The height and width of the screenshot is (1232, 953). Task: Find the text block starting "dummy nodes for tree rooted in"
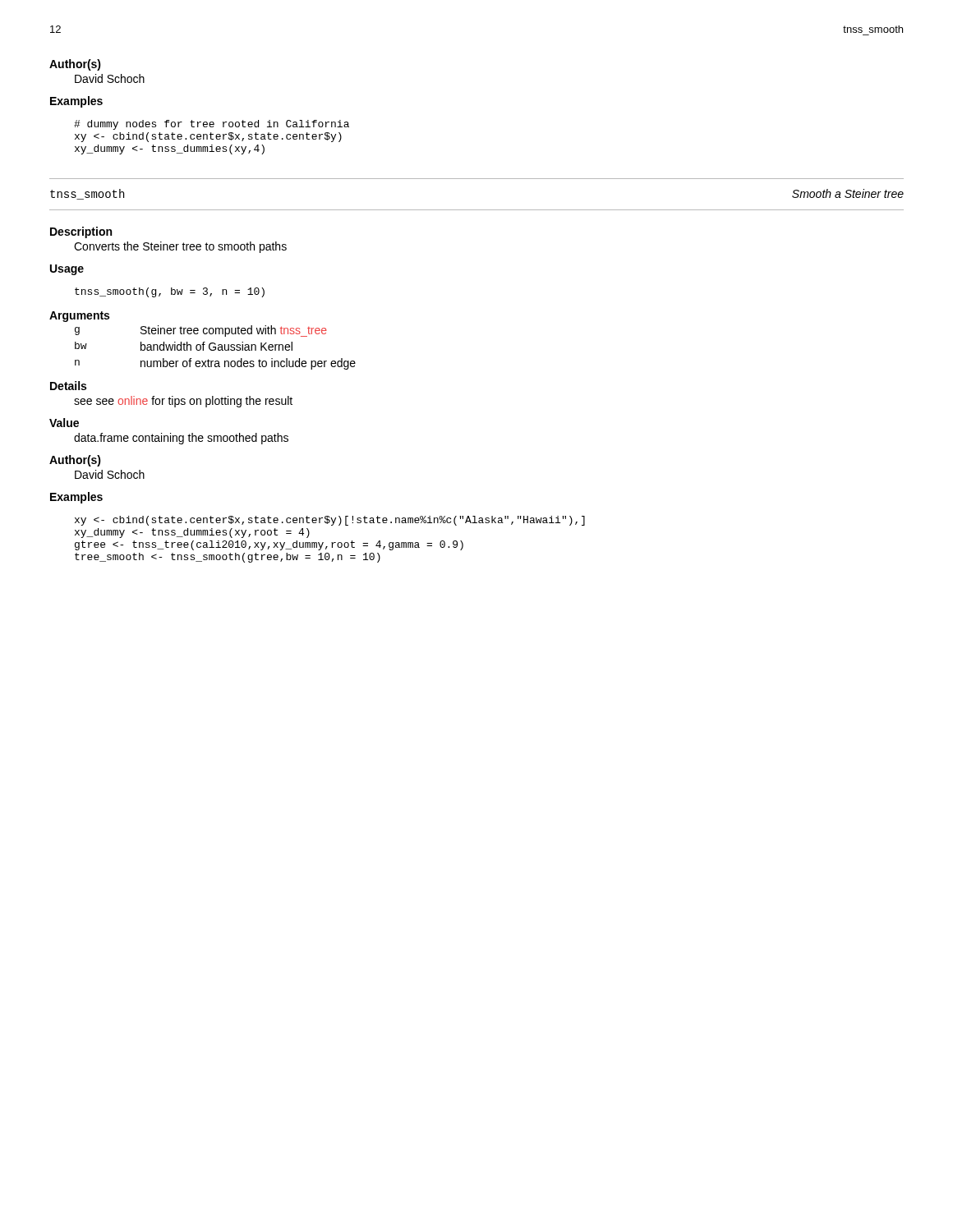pyautogui.click(x=212, y=125)
